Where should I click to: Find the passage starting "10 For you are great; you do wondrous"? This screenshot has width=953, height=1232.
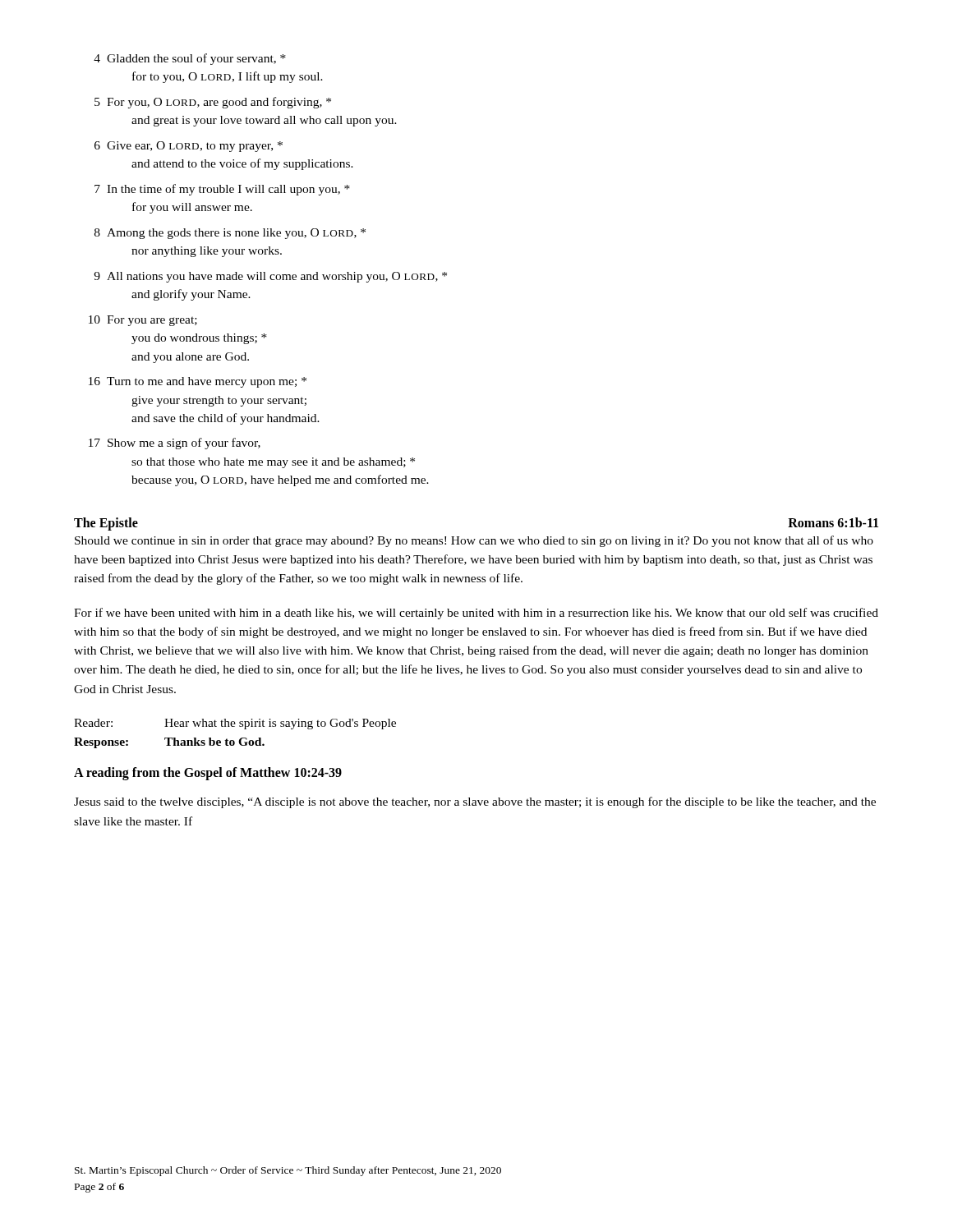pyautogui.click(x=143, y=321)
